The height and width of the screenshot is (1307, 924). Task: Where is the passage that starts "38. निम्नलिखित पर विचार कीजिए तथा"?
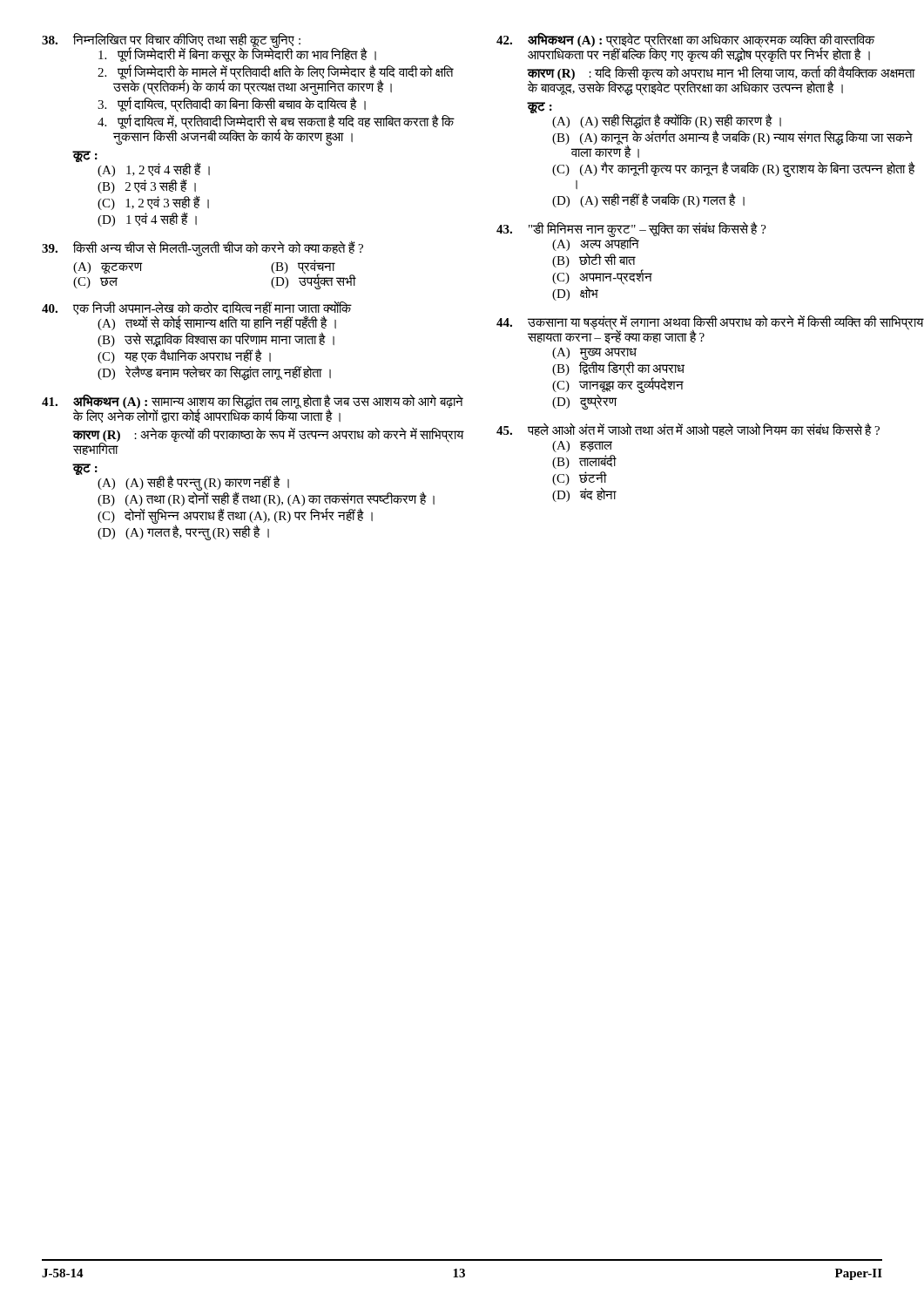(255, 131)
